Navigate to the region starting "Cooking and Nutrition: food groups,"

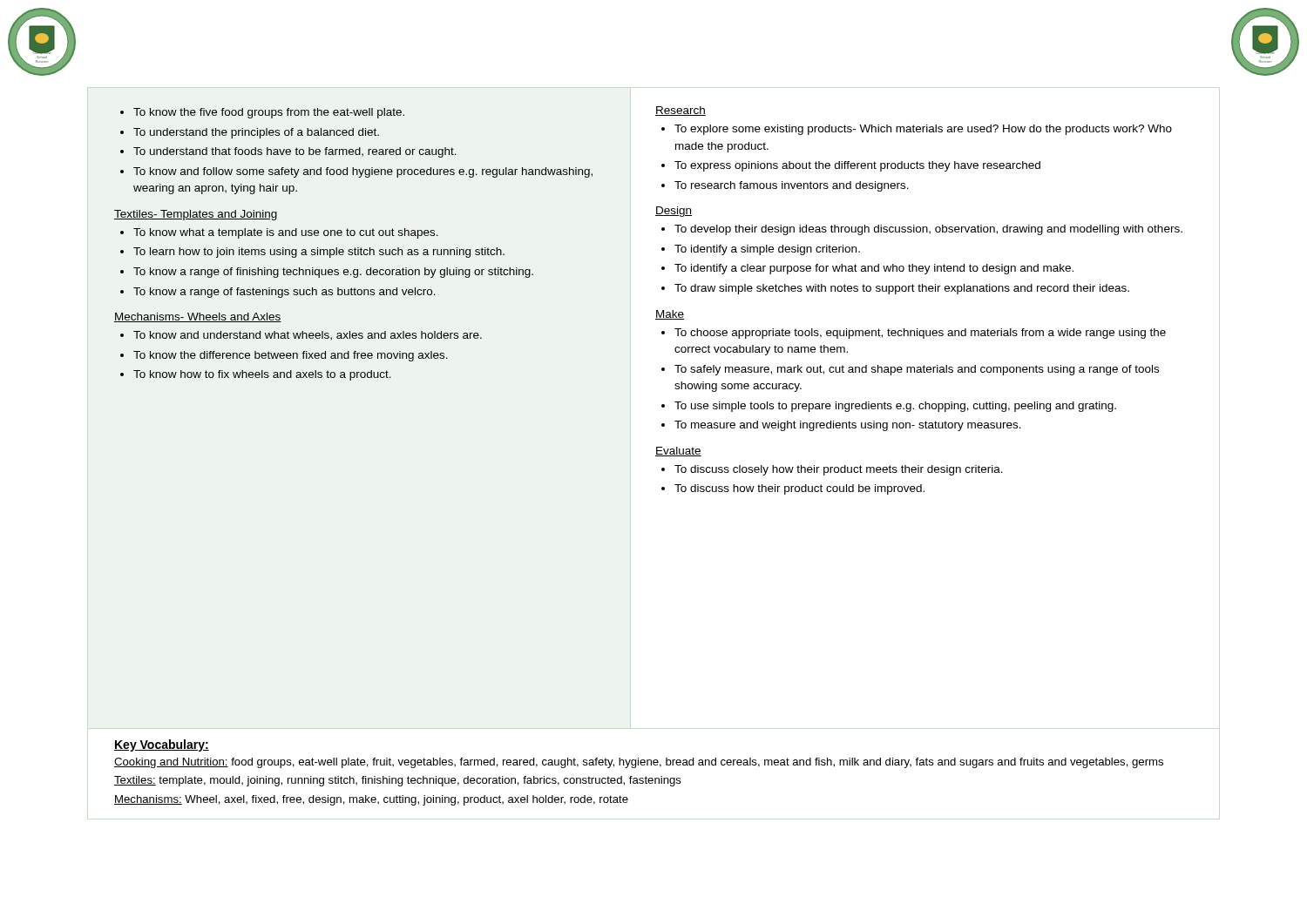point(639,761)
